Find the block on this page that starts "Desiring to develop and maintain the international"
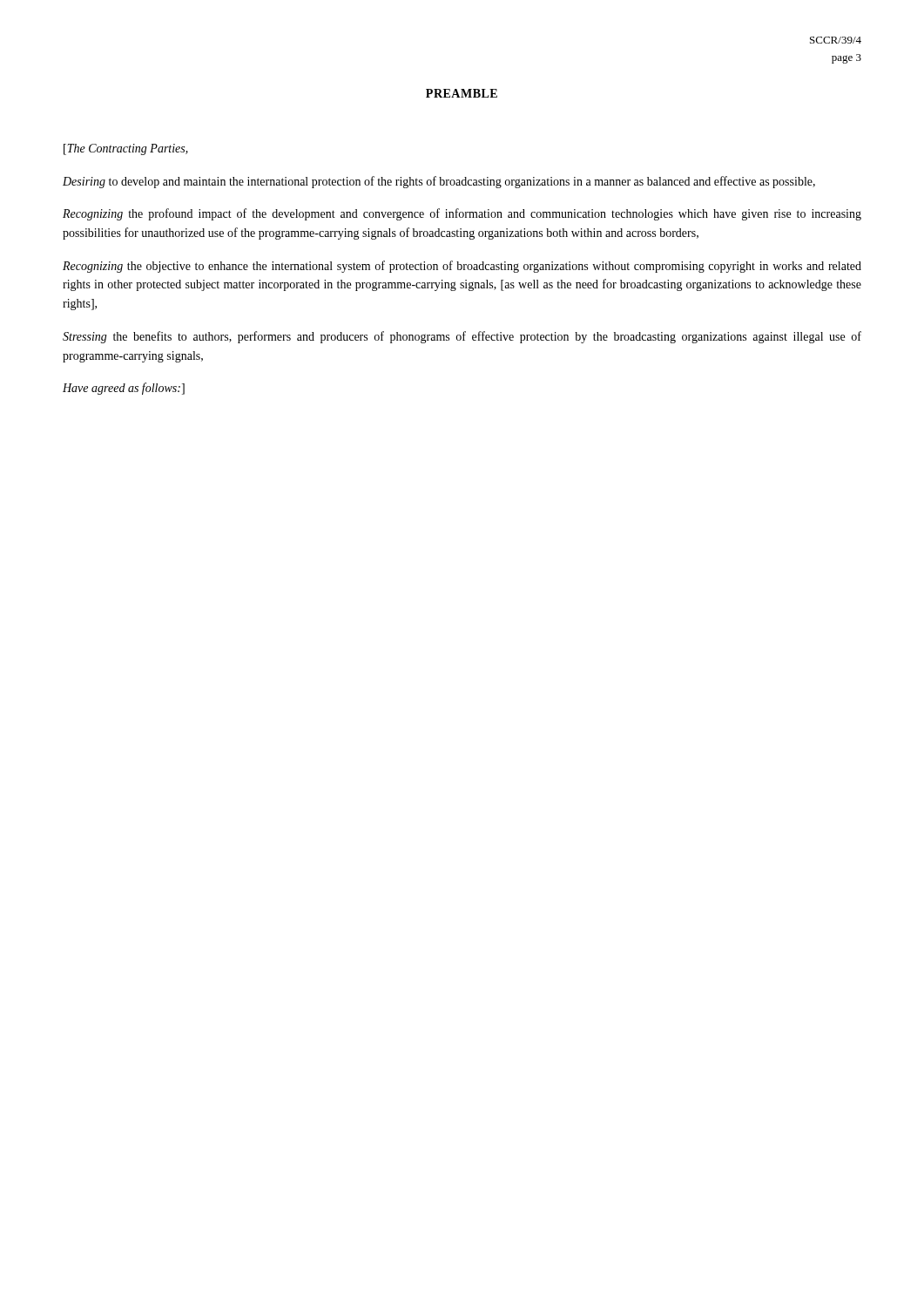 tap(439, 181)
